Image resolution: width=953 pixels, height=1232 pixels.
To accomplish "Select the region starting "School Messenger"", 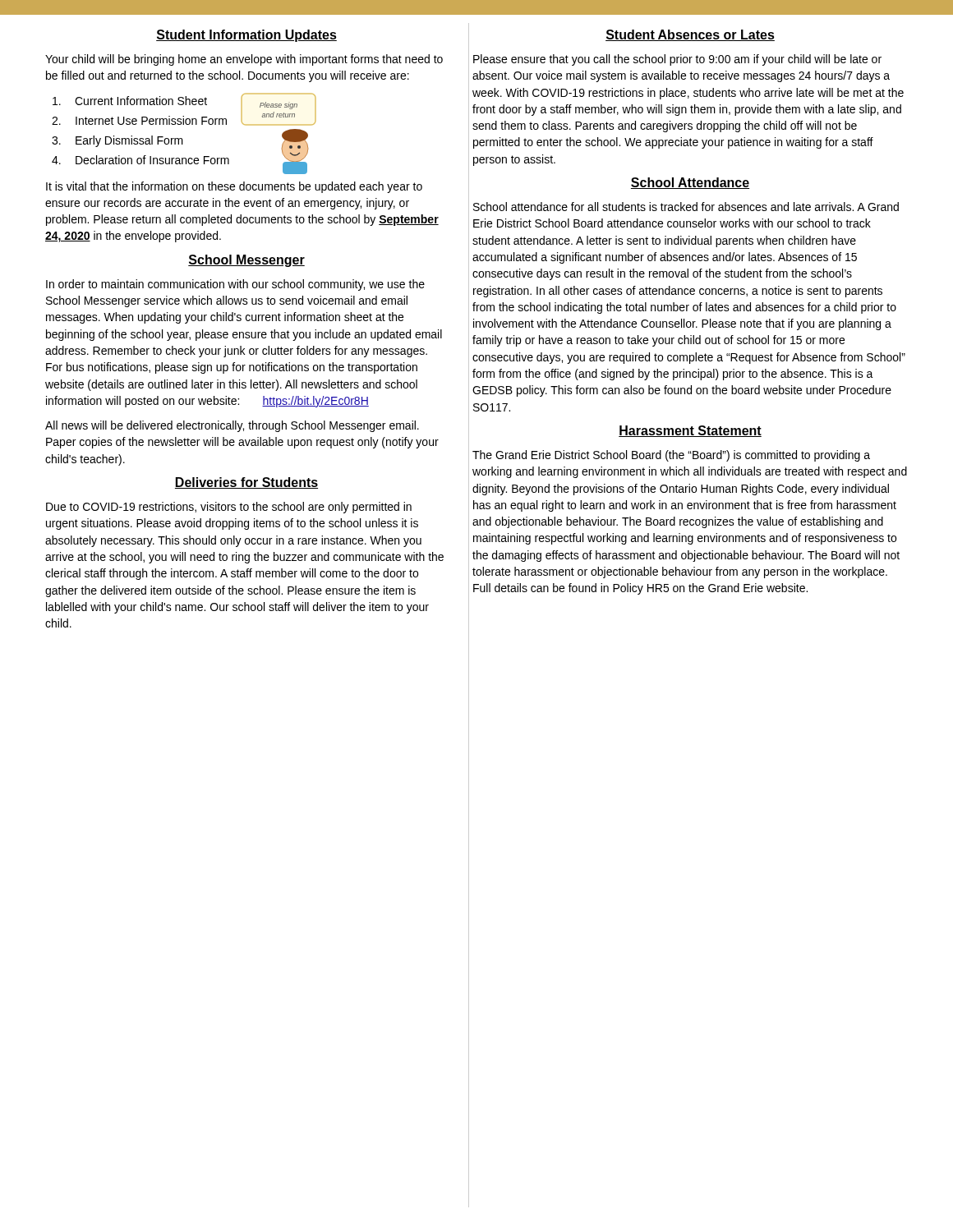I will coord(246,260).
